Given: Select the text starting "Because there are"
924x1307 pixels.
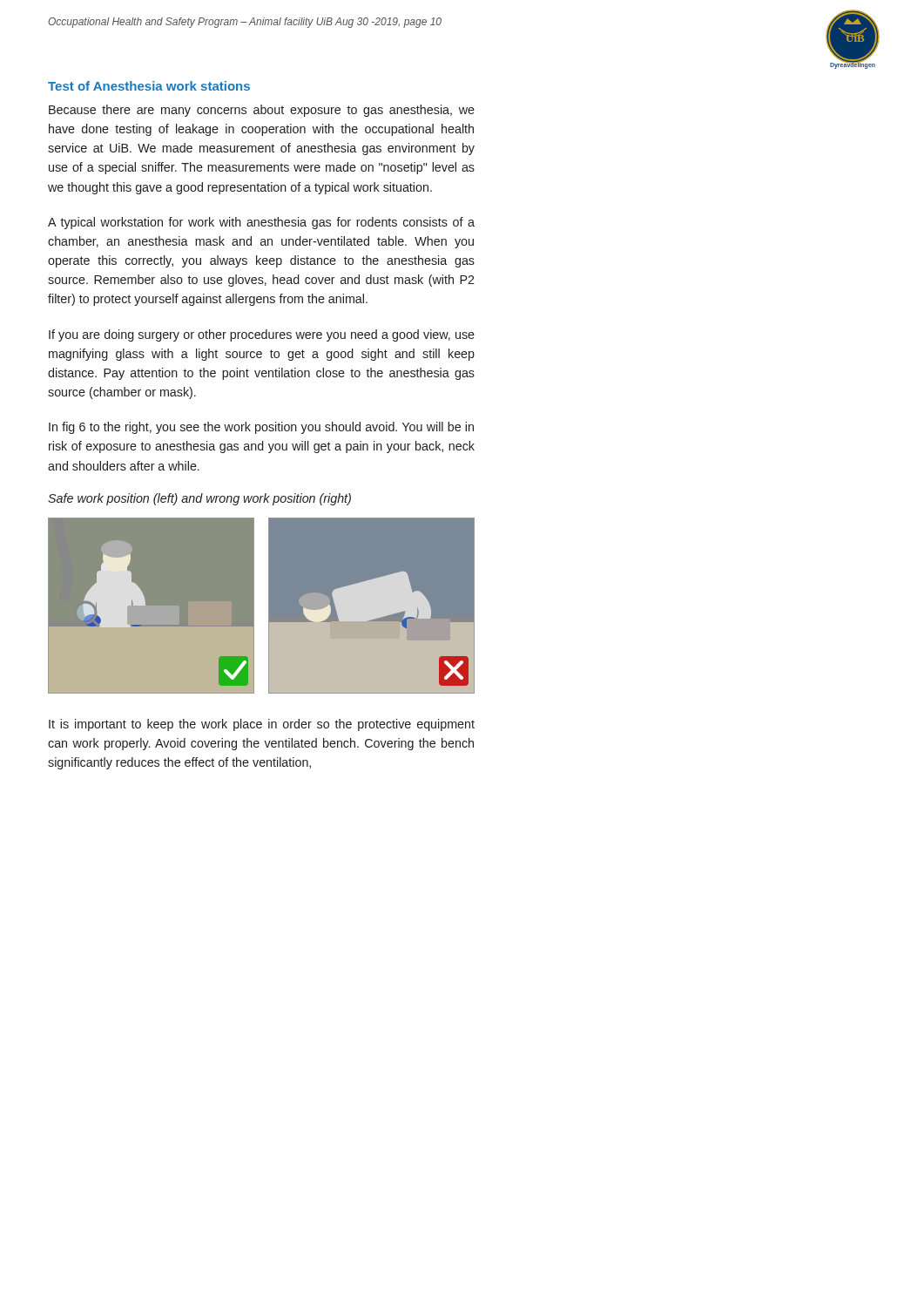Looking at the screenshot, I should pyautogui.click(x=261, y=148).
